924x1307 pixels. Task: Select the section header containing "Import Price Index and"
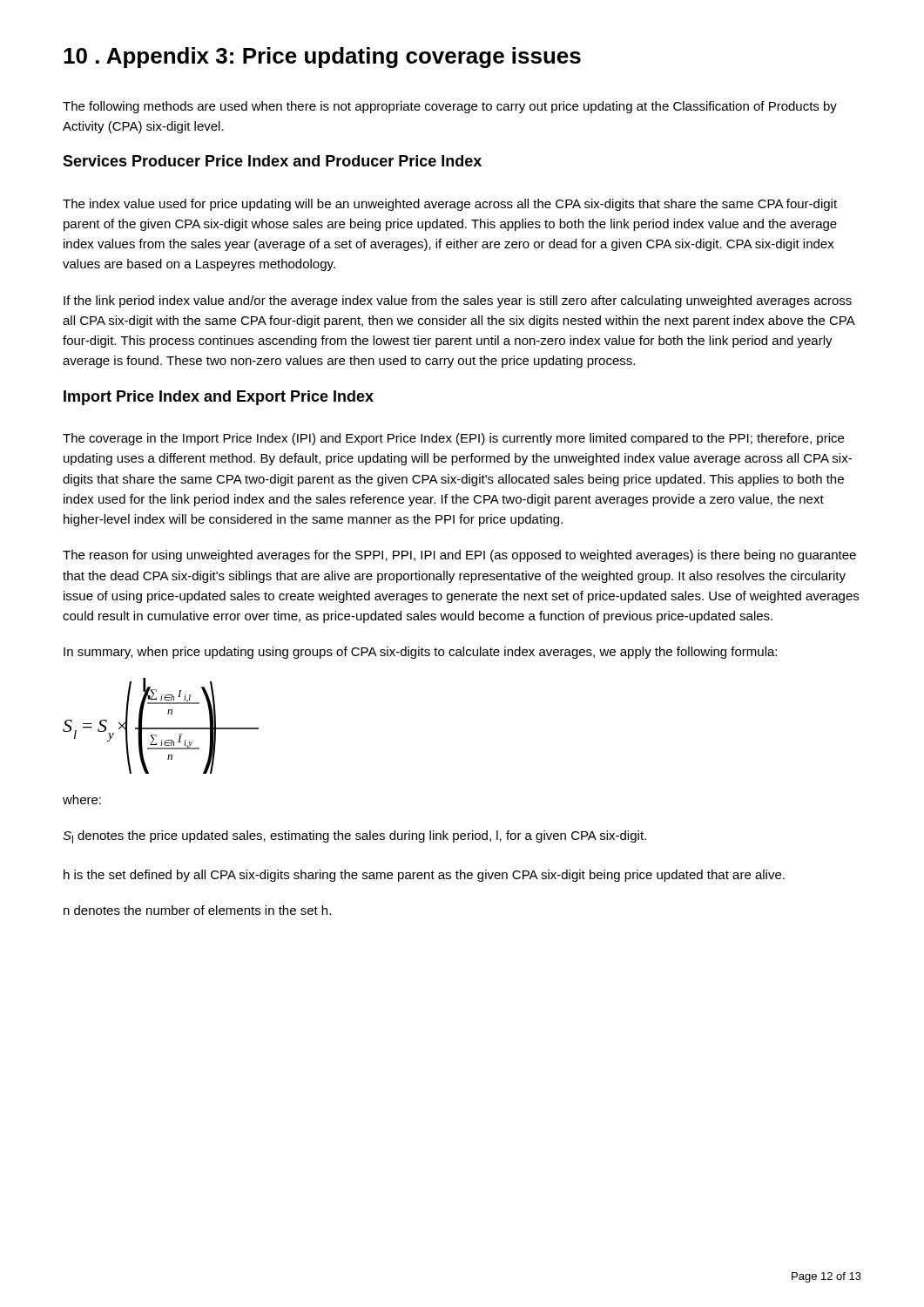tap(219, 398)
